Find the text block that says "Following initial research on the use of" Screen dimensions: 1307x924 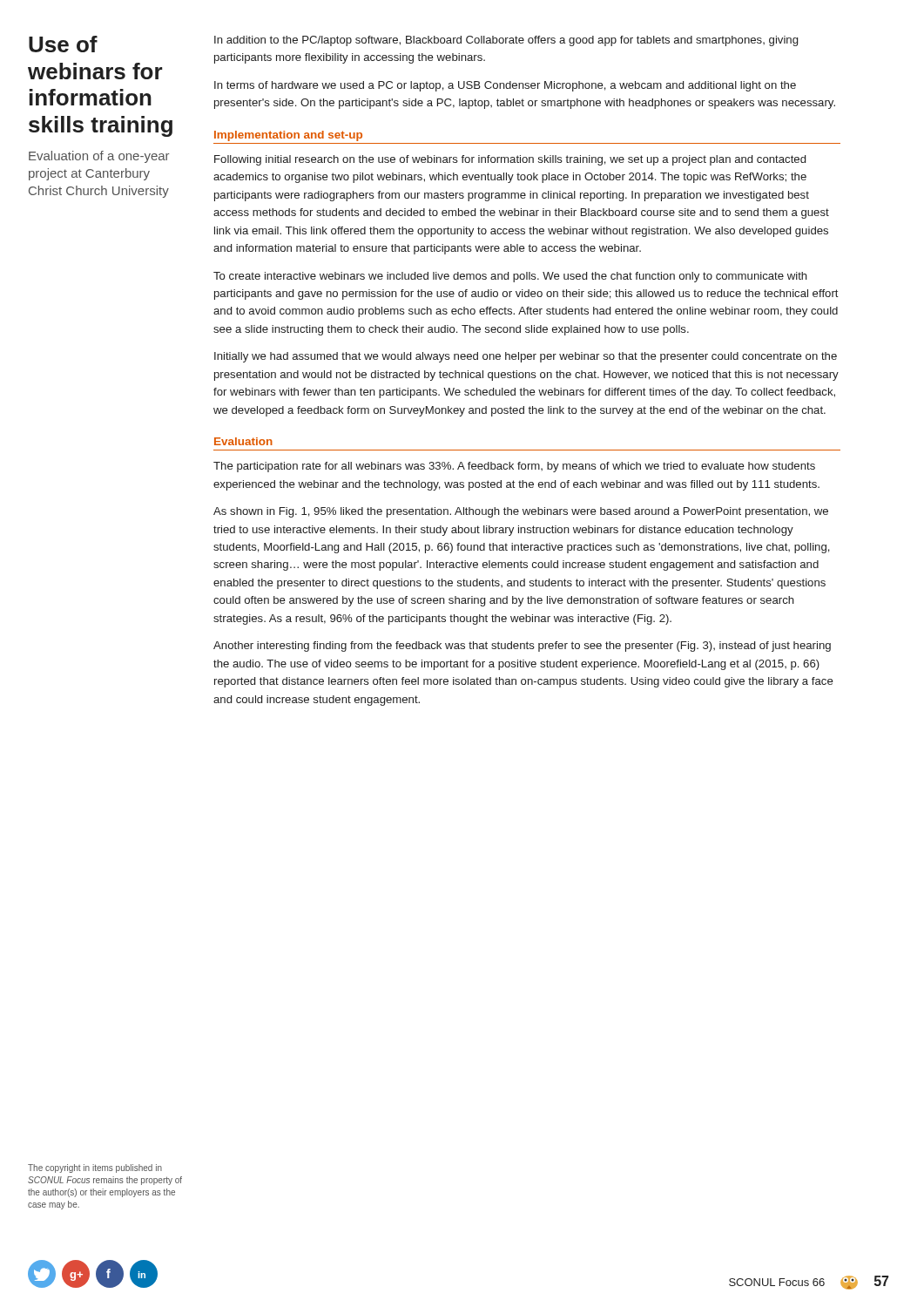click(x=521, y=203)
